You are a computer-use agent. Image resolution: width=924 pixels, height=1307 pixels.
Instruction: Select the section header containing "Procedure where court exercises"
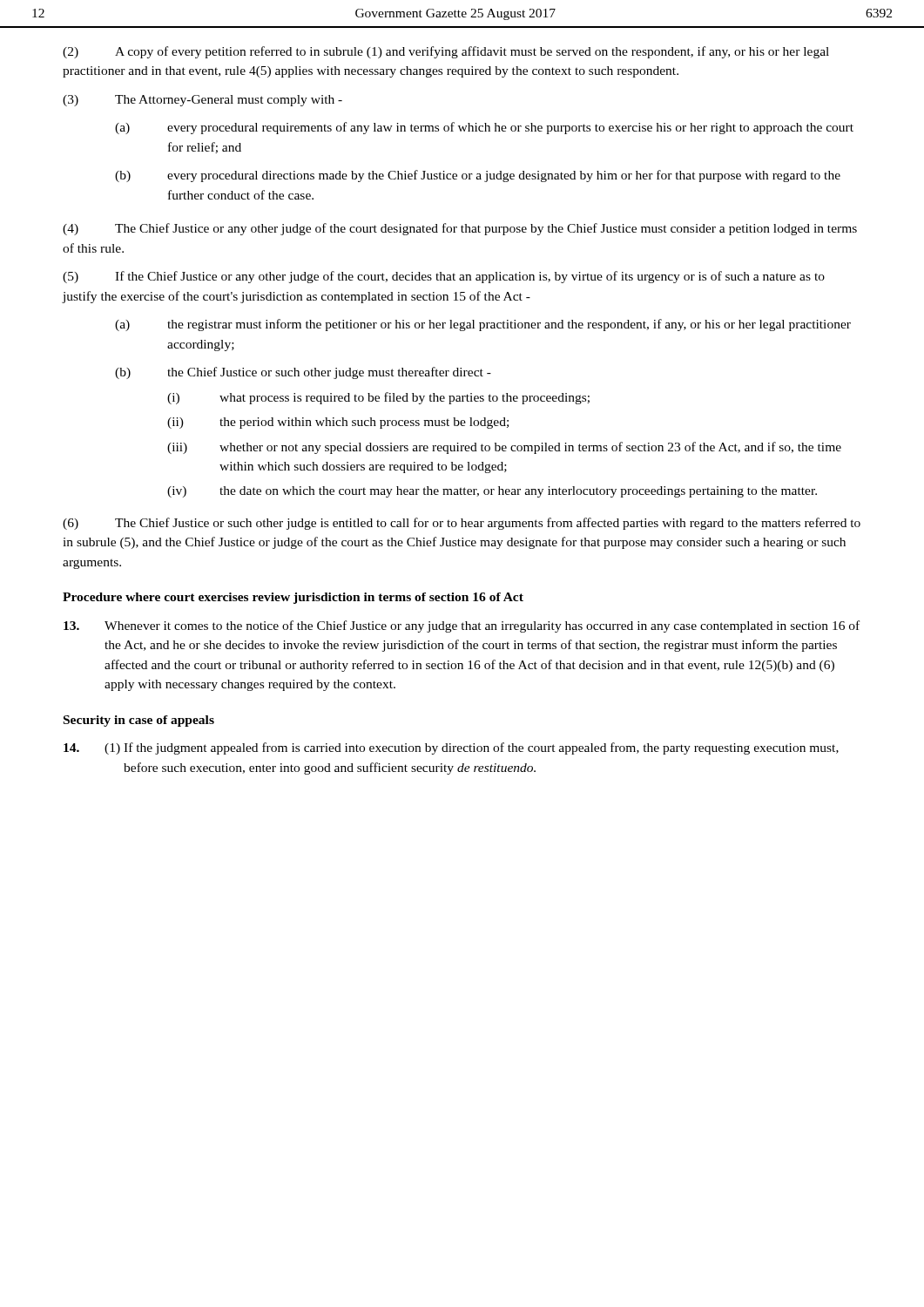[x=293, y=597]
